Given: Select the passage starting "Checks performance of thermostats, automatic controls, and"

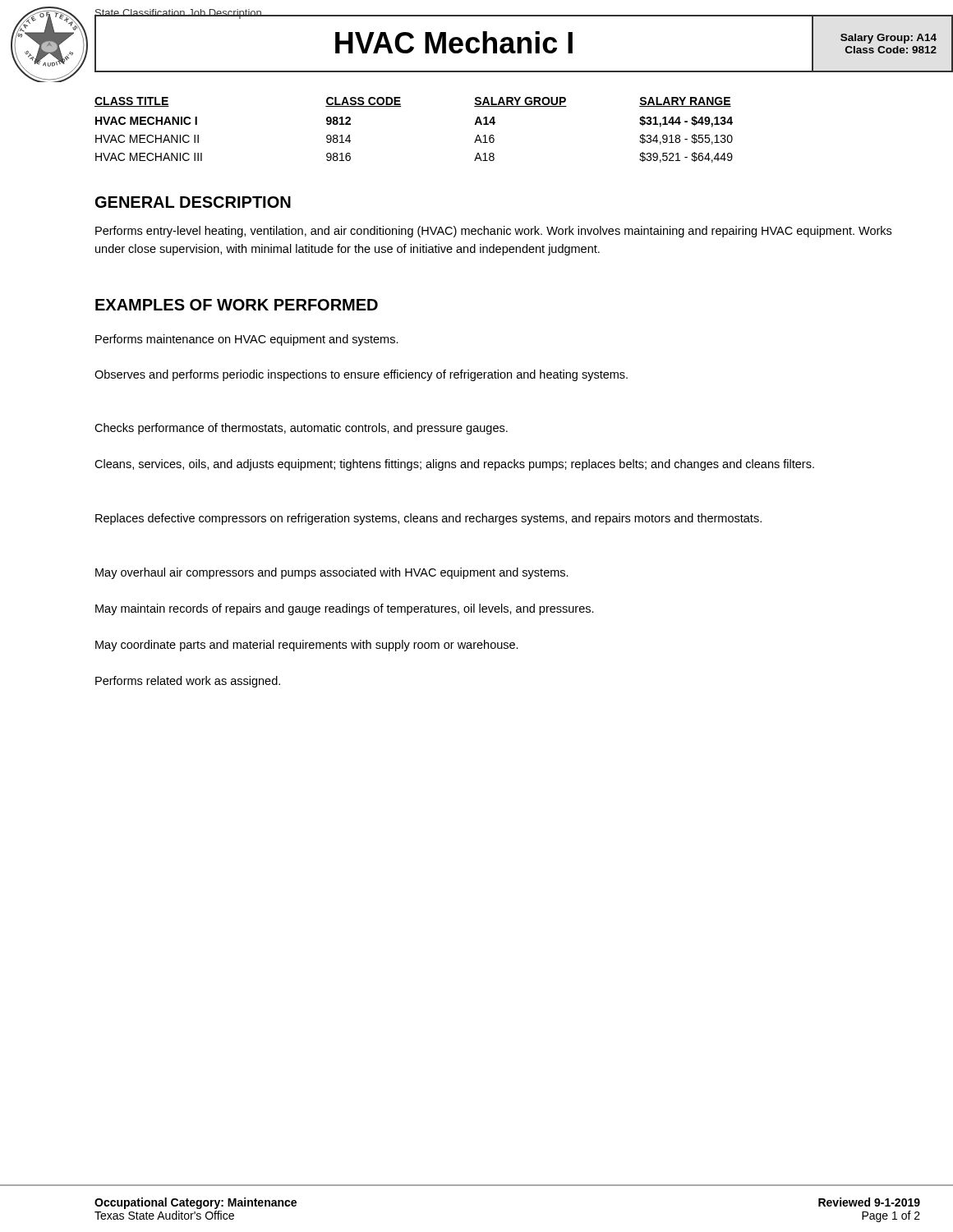Looking at the screenshot, I should 301,428.
